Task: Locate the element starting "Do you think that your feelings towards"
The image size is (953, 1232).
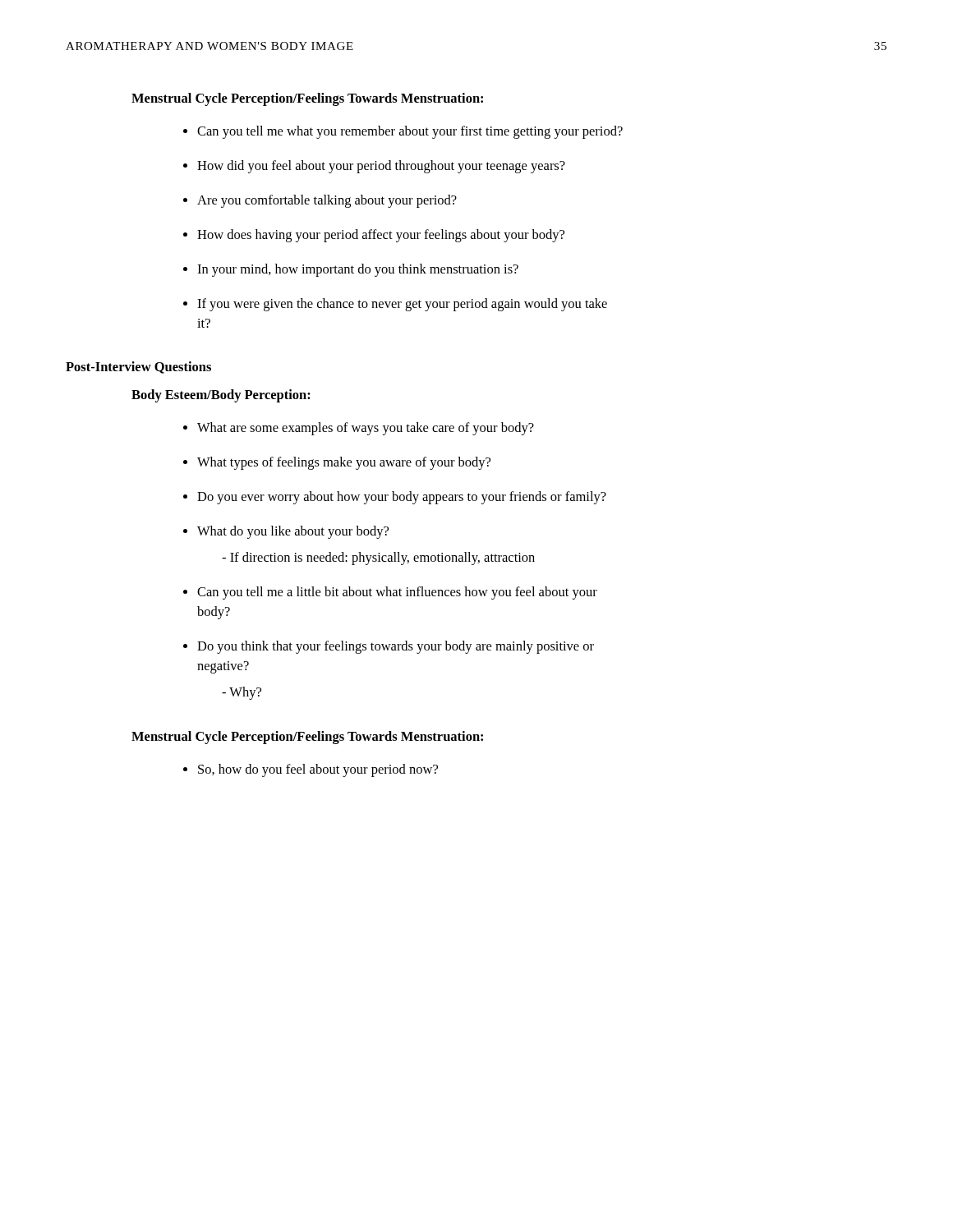Action: pos(396,647)
